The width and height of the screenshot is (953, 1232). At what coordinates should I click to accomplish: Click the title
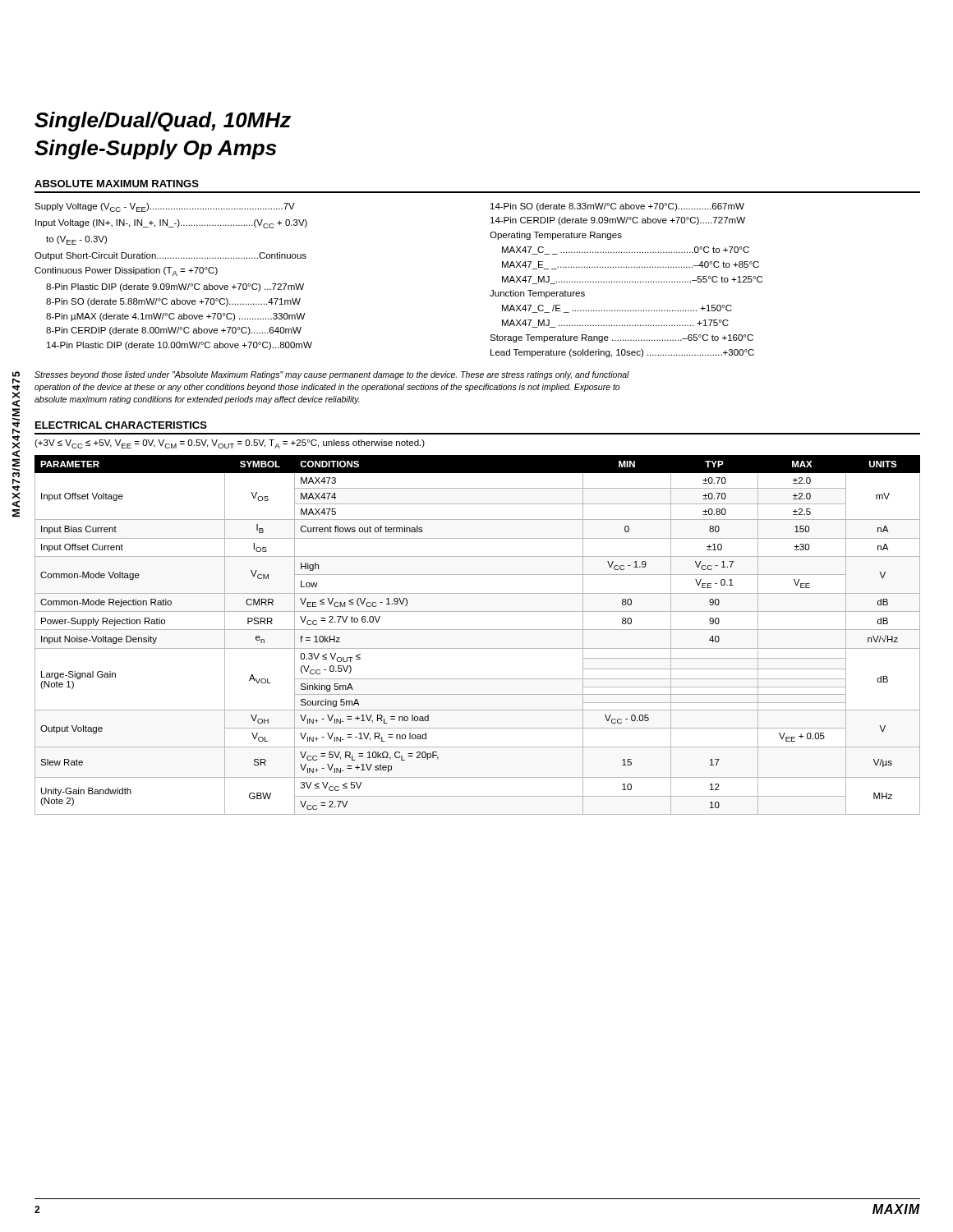(163, 134)
